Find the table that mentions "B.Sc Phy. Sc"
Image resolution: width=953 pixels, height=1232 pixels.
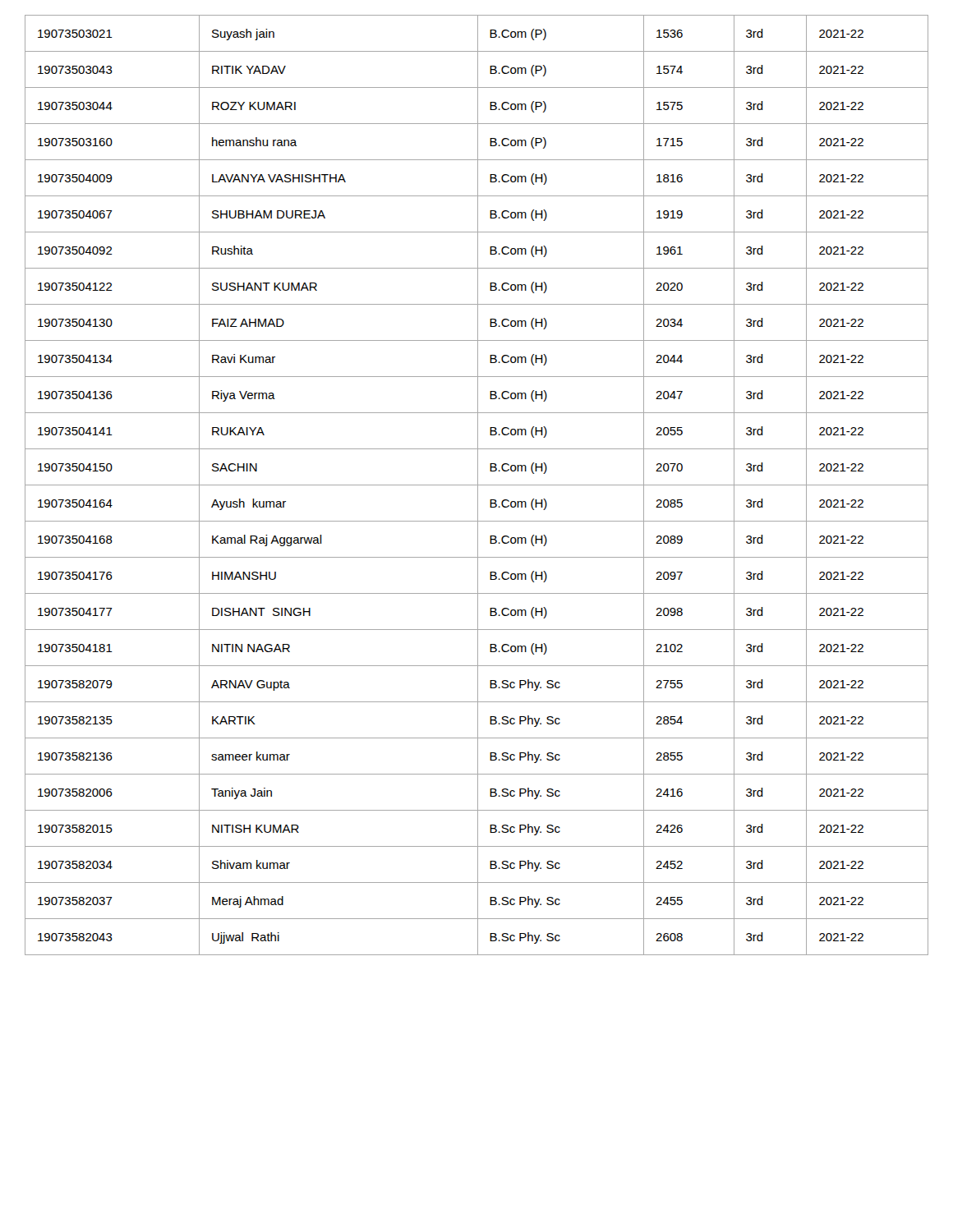coord(476,485)
